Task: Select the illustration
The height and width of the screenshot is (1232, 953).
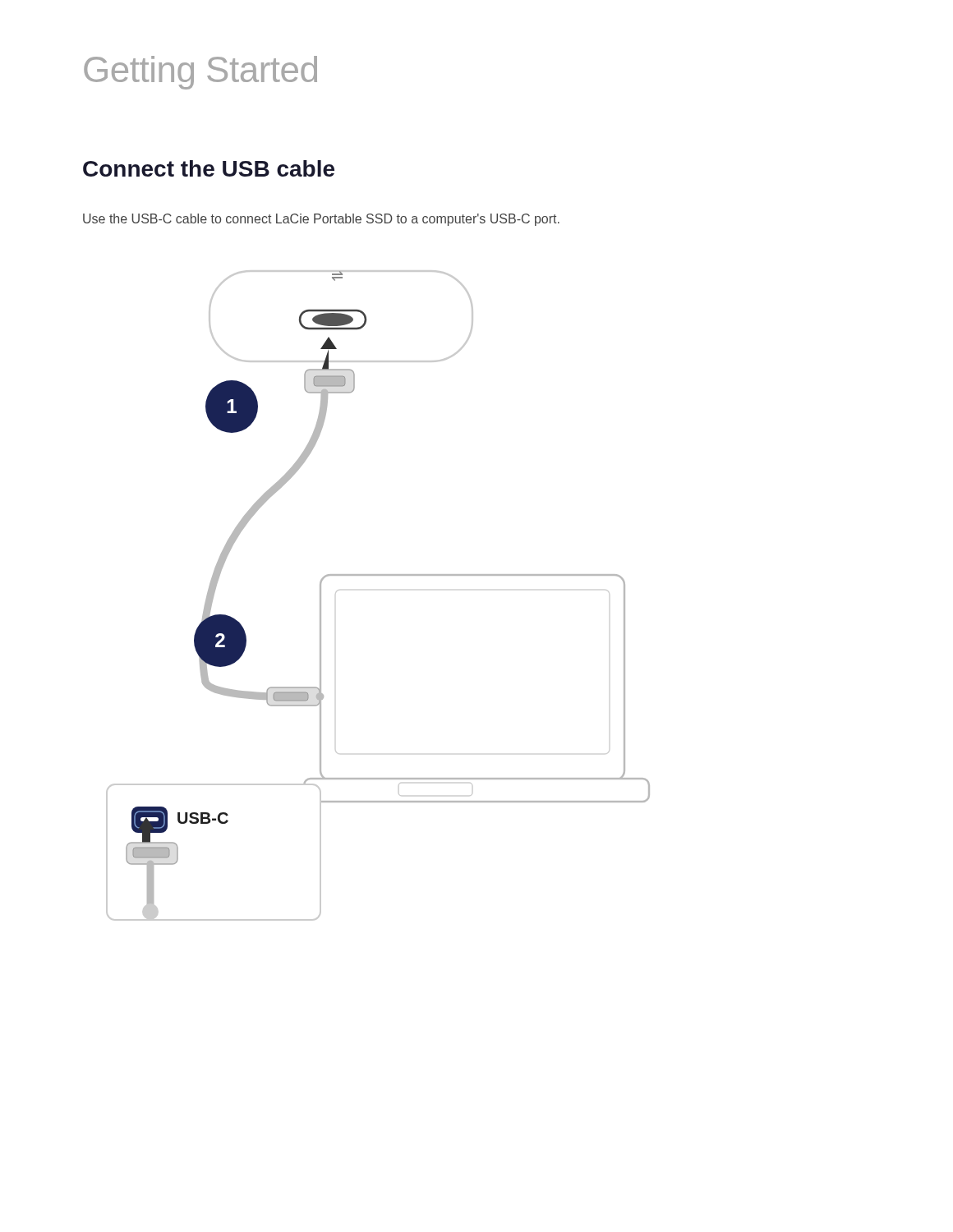Action: [x=403, y=591]
